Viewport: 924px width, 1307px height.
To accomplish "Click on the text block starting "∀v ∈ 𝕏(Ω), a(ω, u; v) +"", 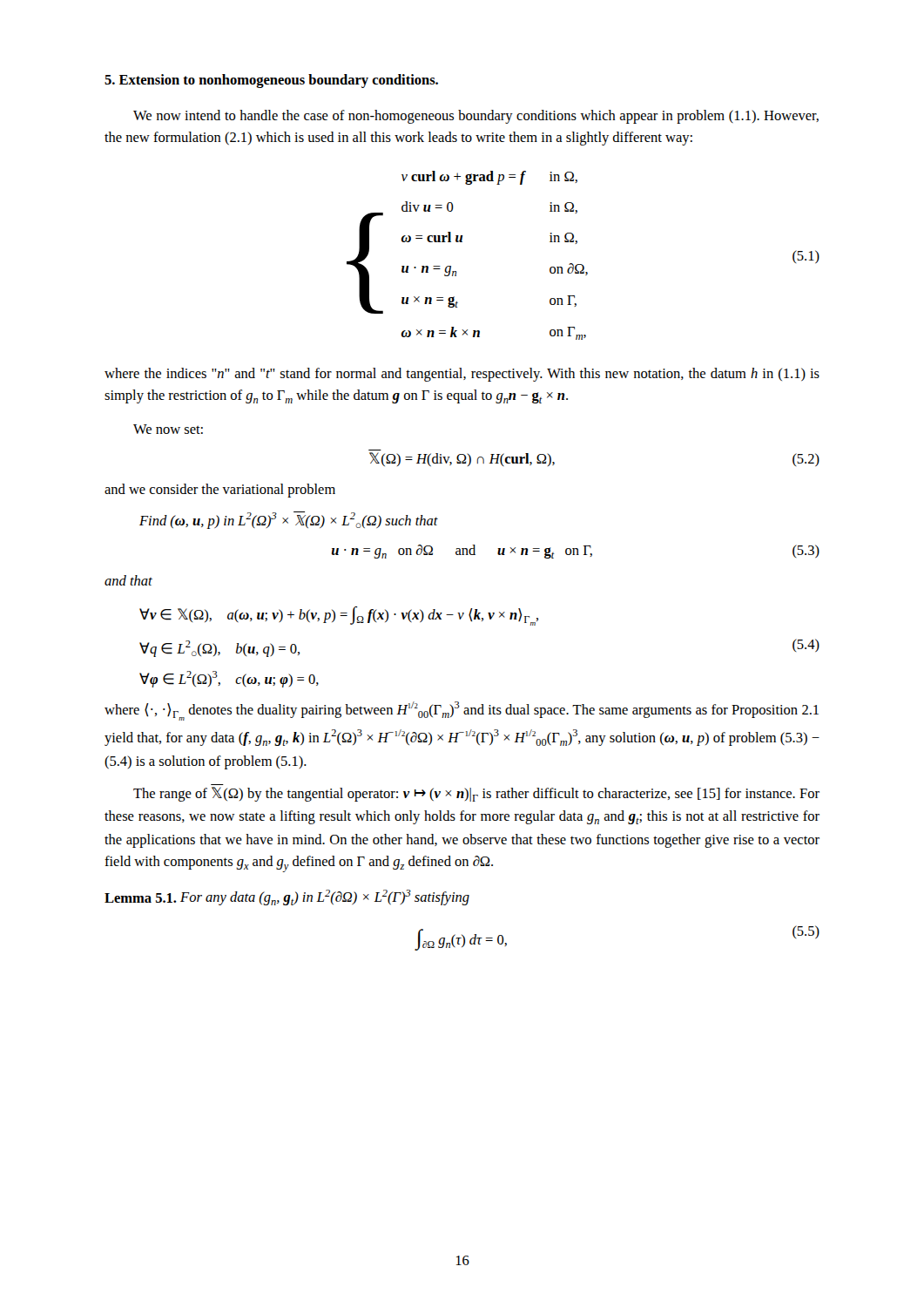I will [339, 616].
